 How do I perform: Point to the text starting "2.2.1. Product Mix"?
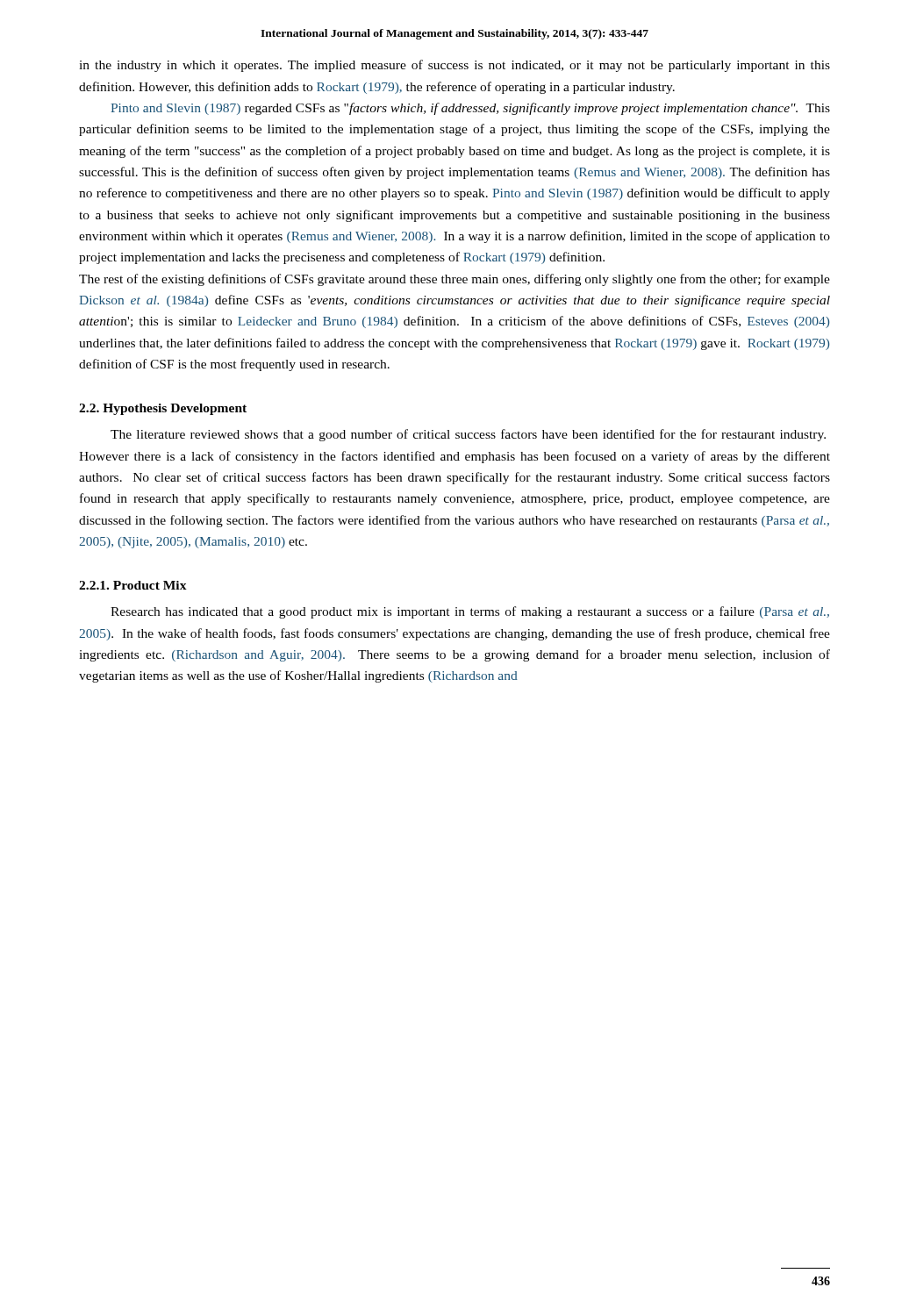133,585
